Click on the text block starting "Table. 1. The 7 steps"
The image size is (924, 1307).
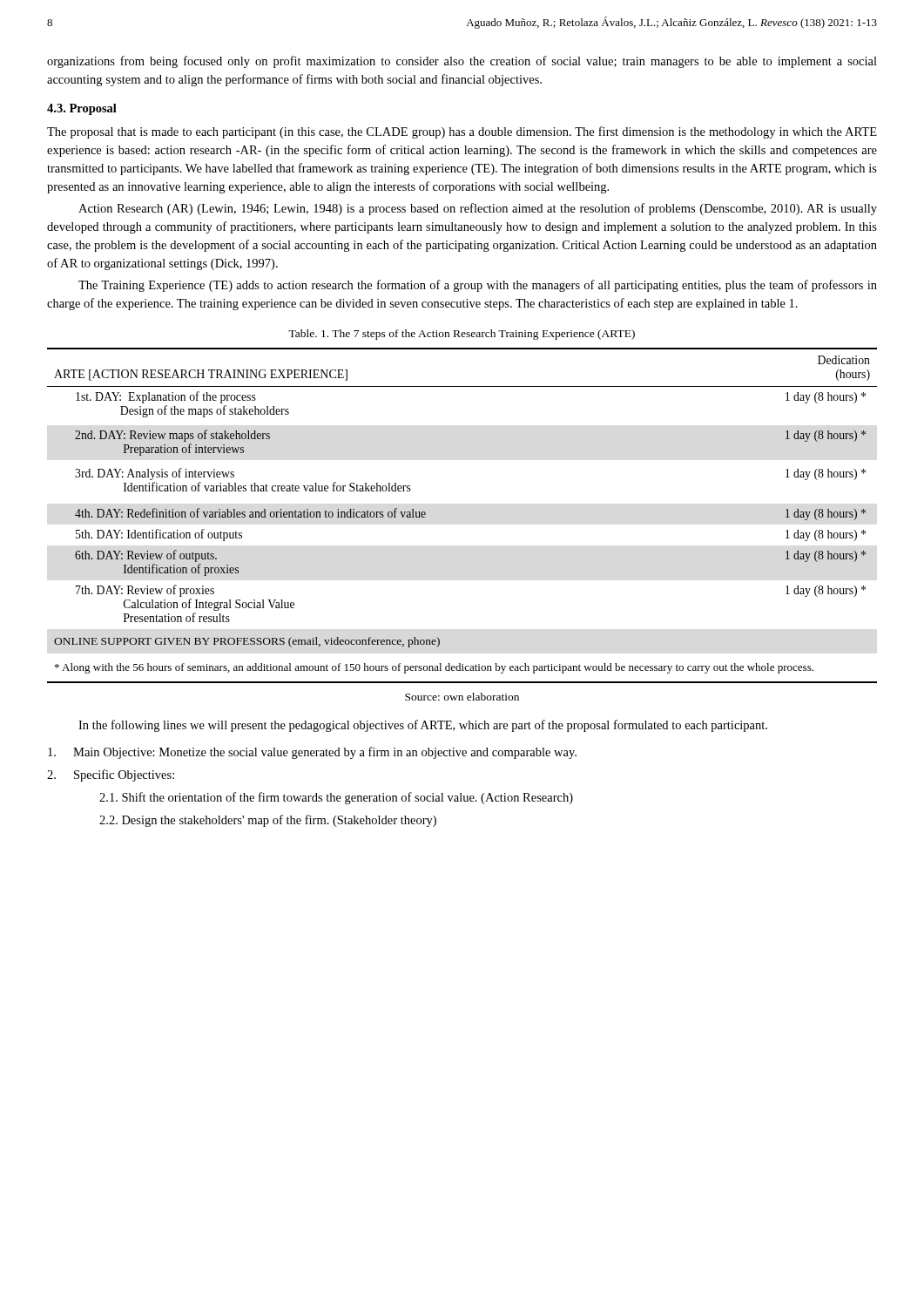coord(462,333)
